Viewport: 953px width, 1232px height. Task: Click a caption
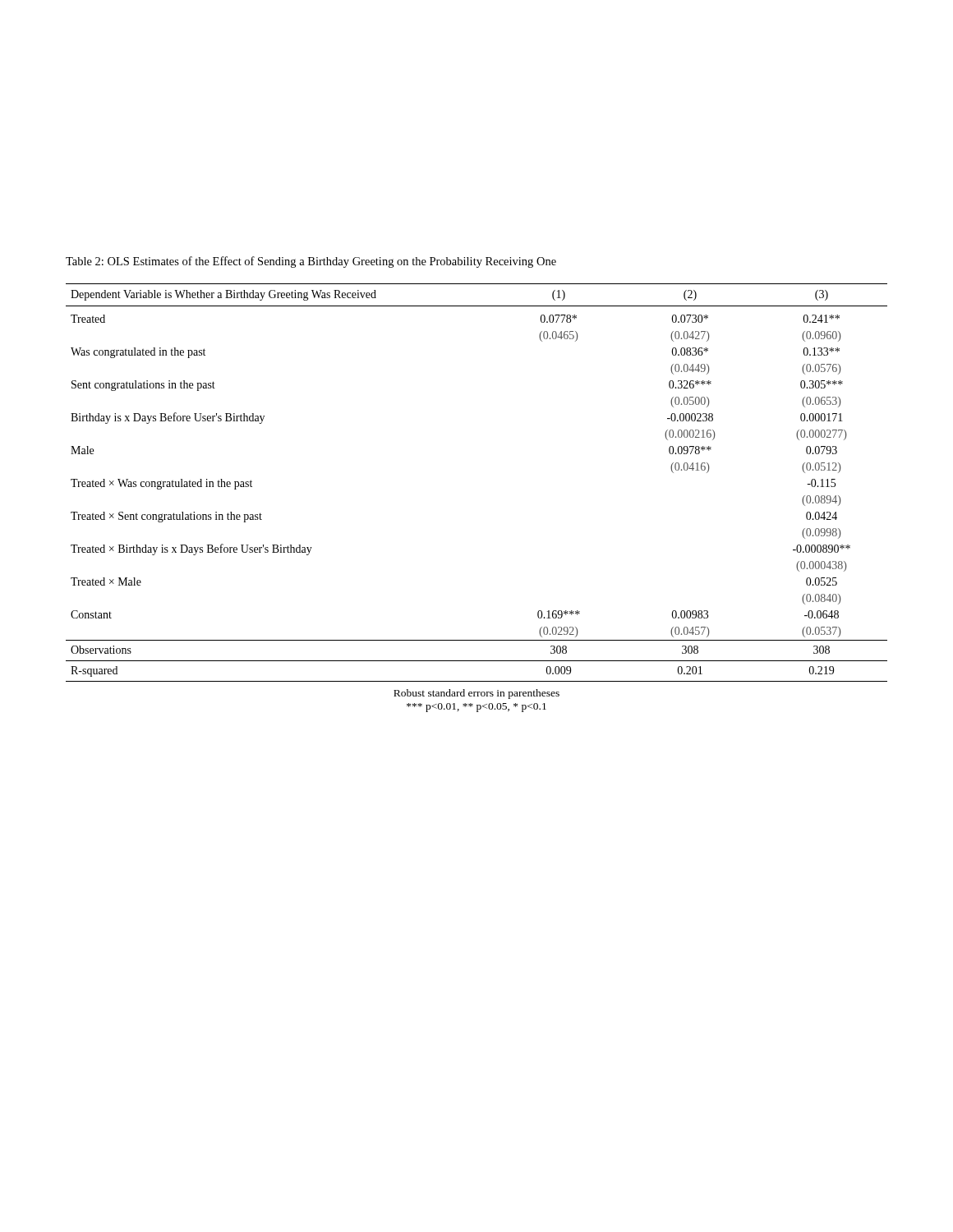pyautogui.click(x=311, y=261)
